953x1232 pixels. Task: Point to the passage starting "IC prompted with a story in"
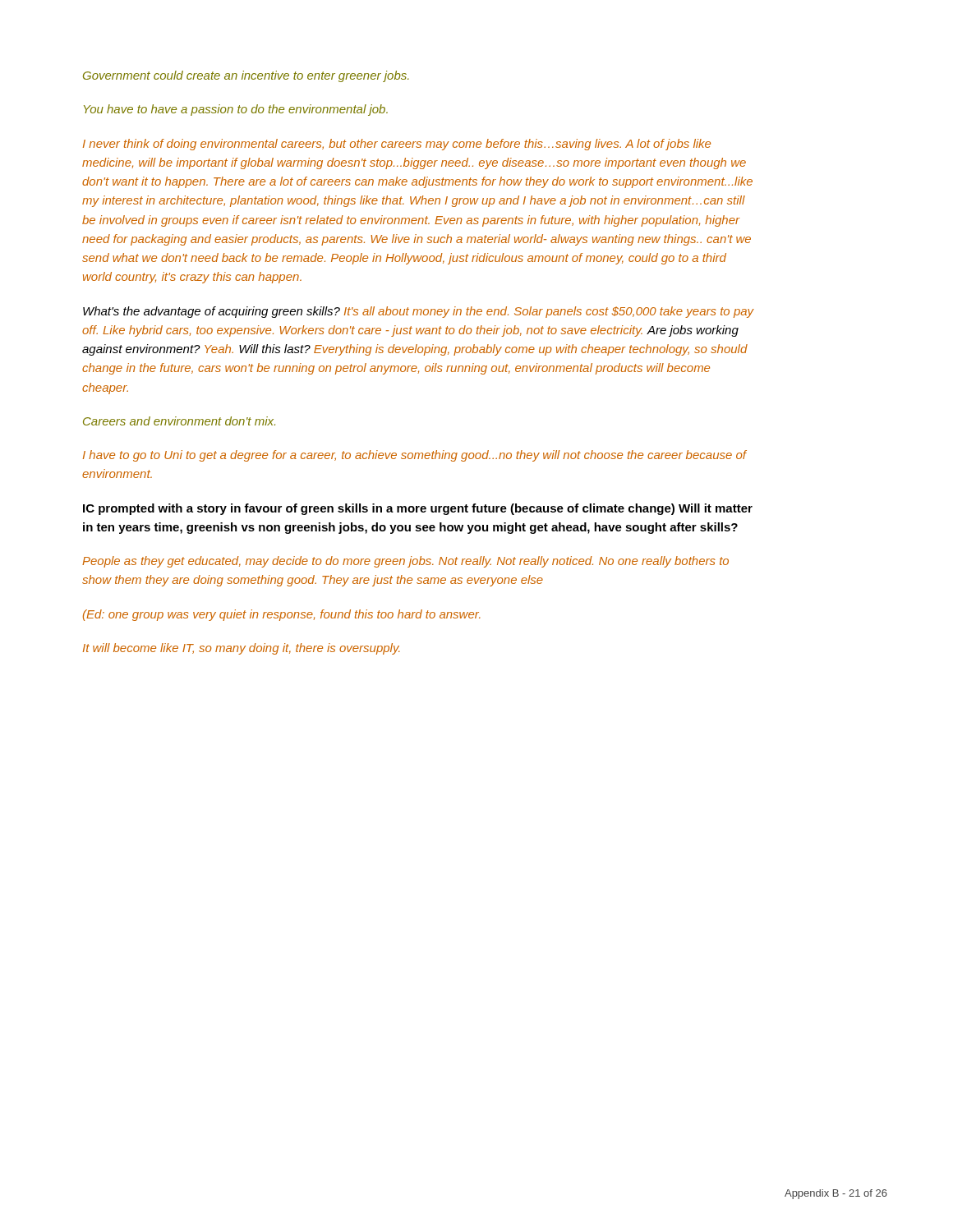pyautogui.click(x=417, y=517)
